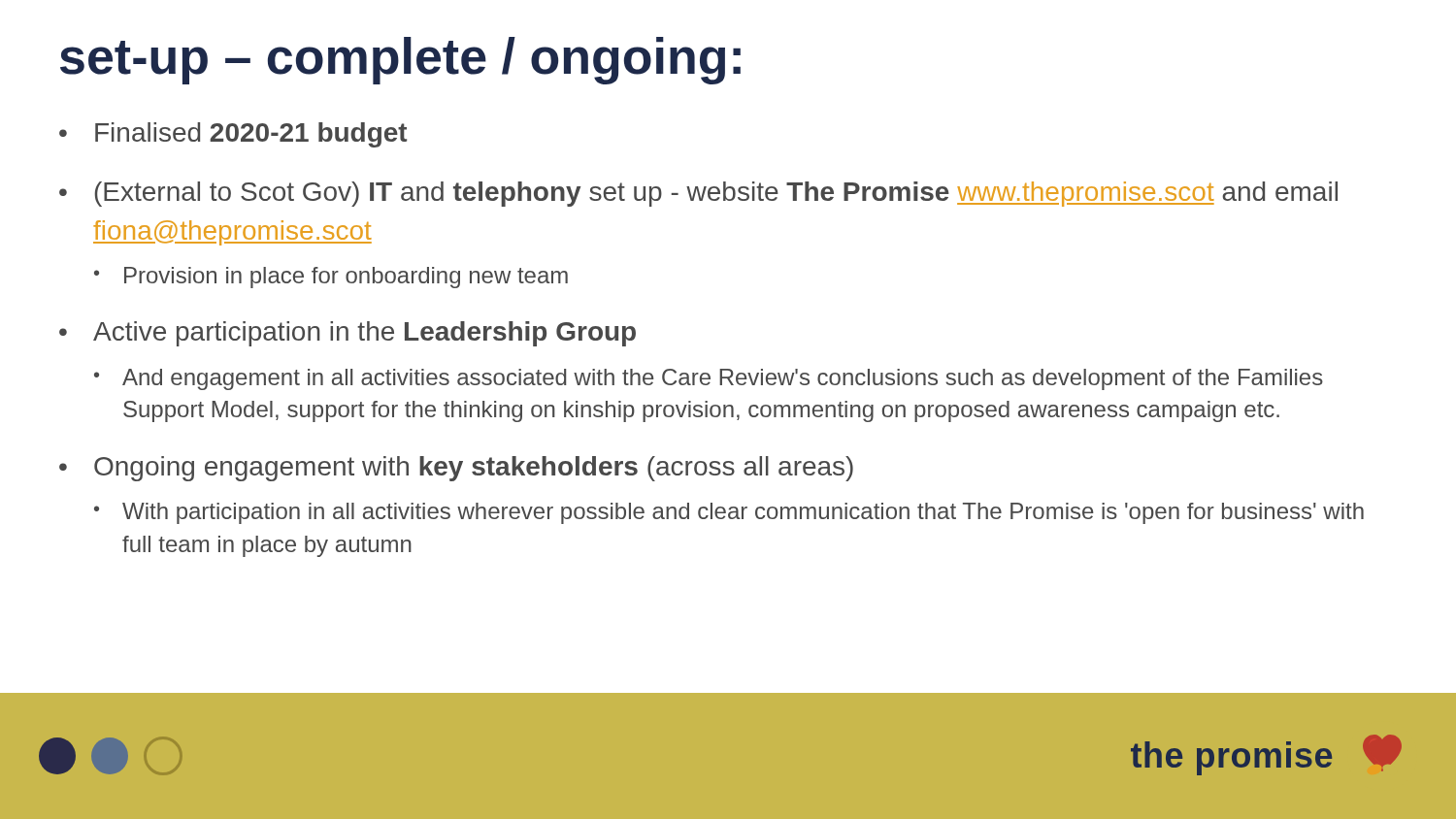Find the list item containing "And engagement in all activities associated"
1456x819 pixels.
(723, 393)
